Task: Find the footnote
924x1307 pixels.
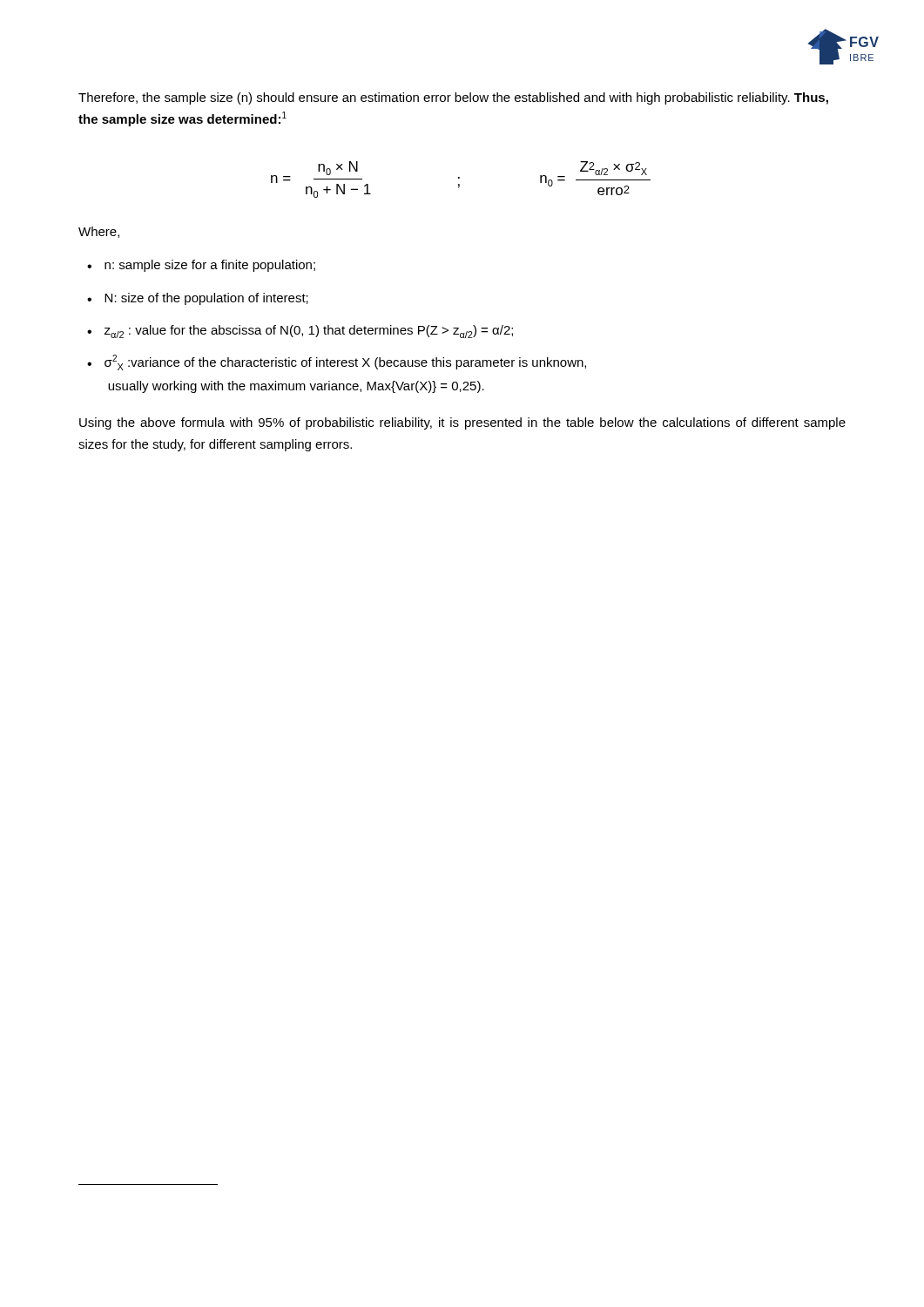Action: pos(80,1196)
